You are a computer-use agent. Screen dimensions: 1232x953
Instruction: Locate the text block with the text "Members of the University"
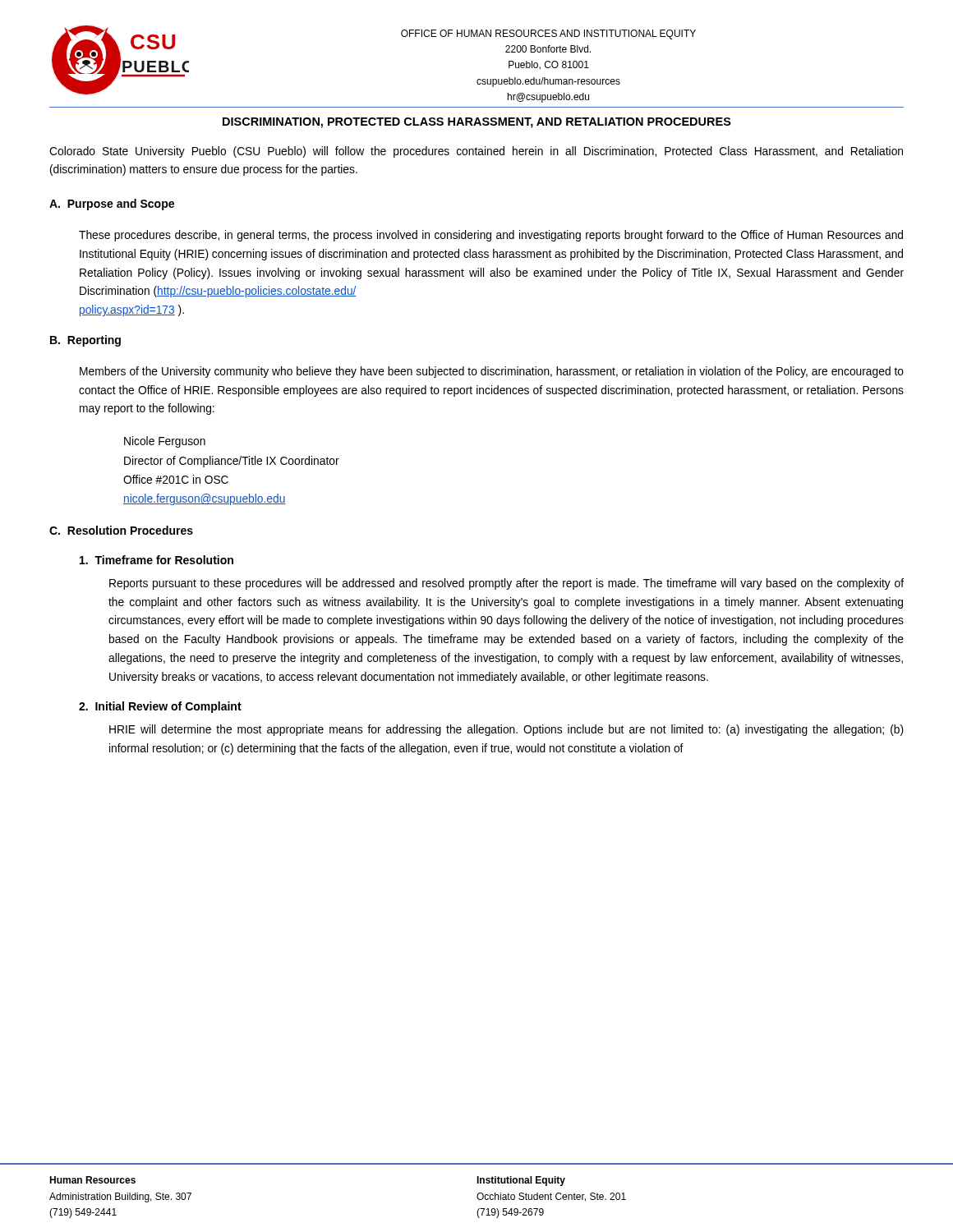tap(491, 390)
